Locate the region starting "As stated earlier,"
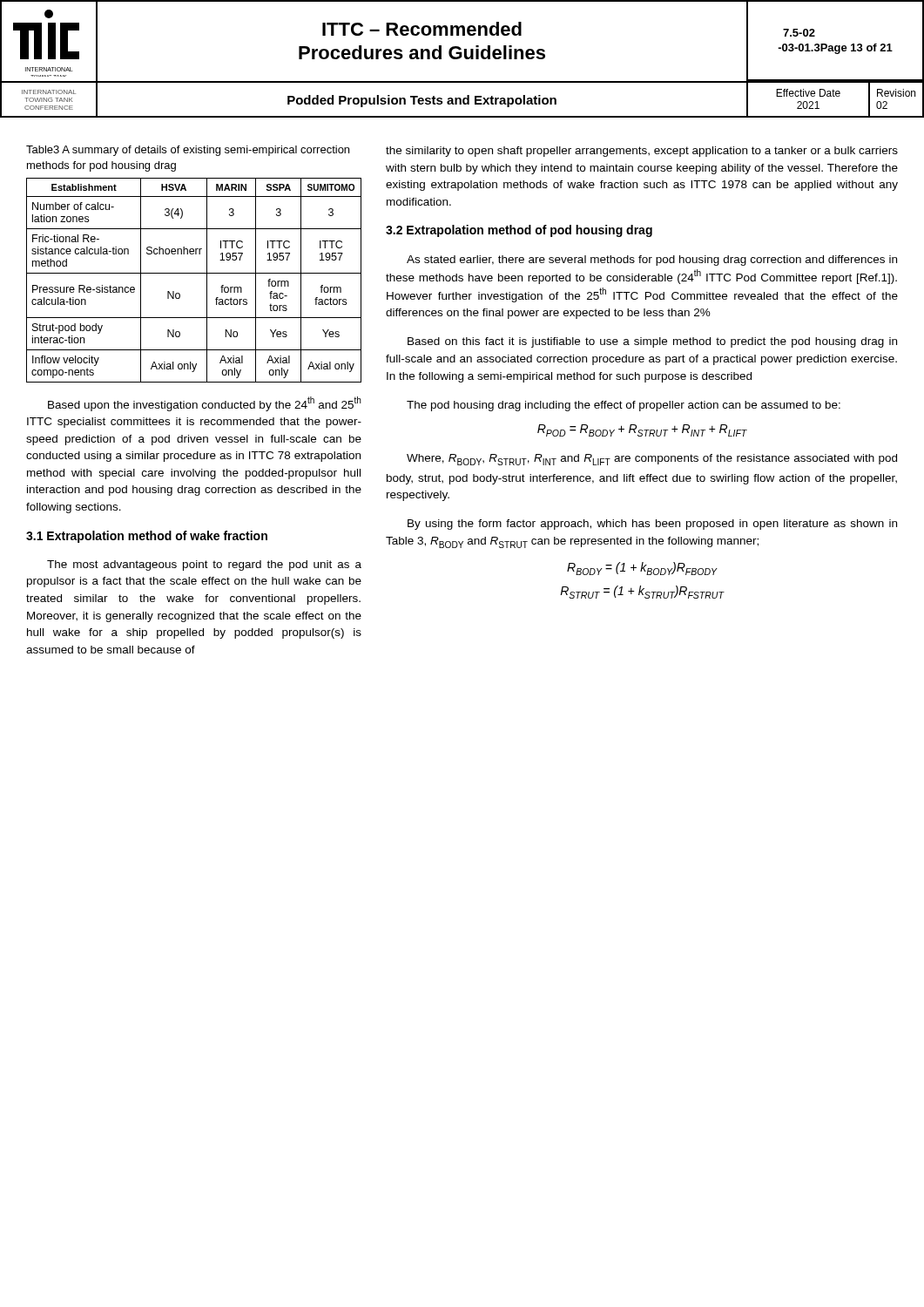This screenshot has width=924, height=1307. [642, 286]
